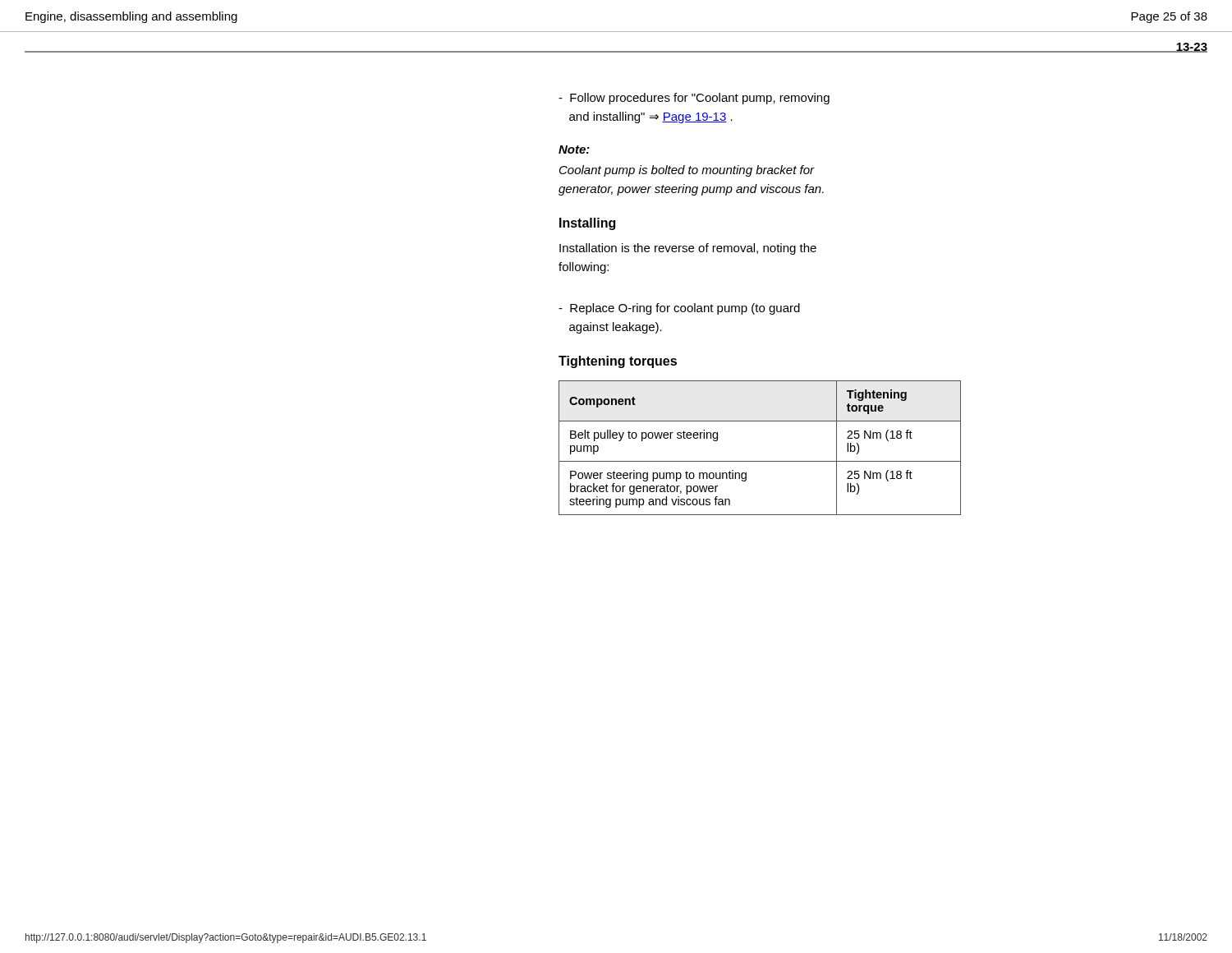Click on the list item that says "- Follow procedures for"
The width and height of the screenshot is (1232, 953).
694,107
